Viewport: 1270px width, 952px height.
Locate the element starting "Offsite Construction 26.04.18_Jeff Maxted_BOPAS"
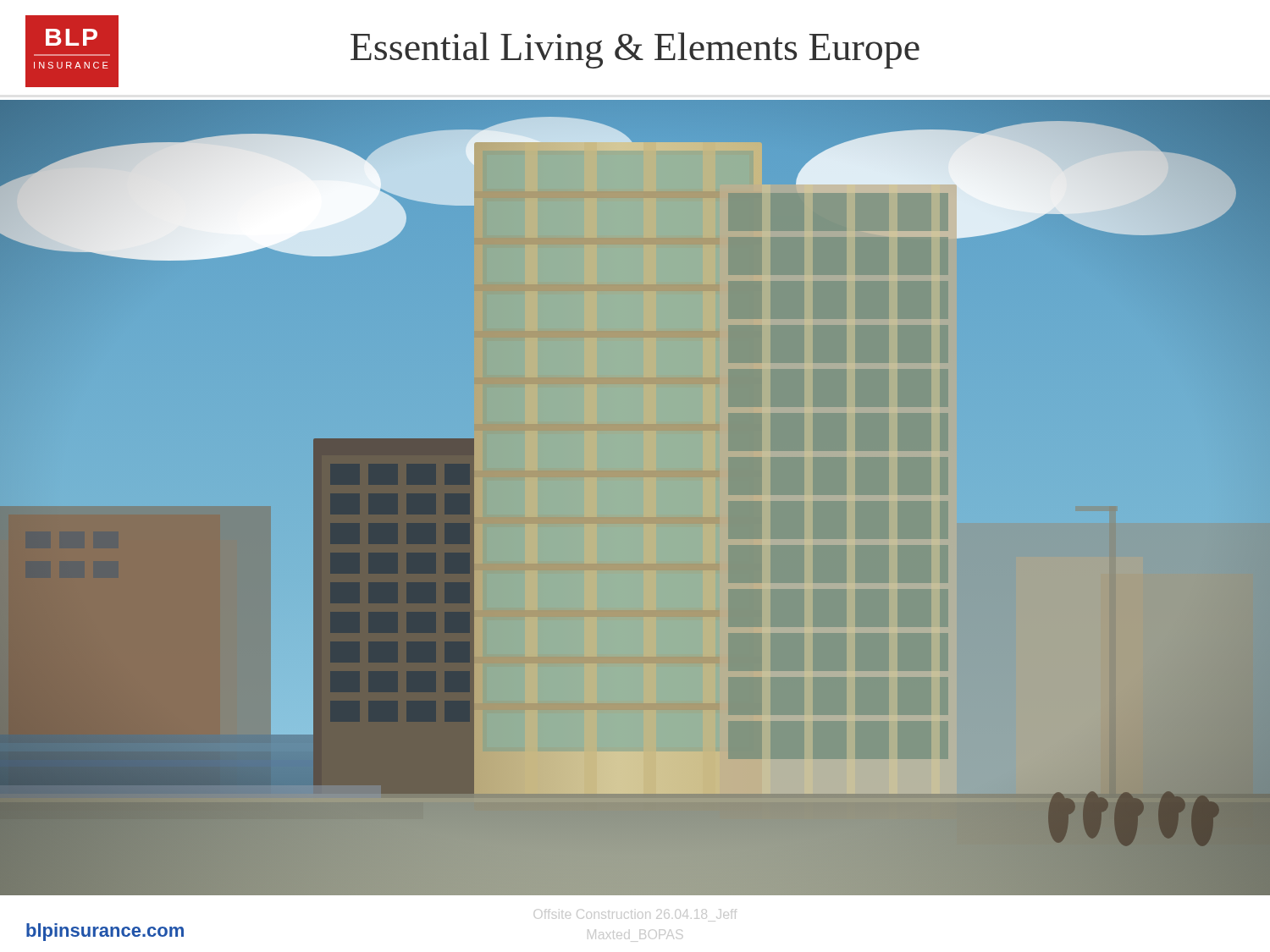coord(635,924)
